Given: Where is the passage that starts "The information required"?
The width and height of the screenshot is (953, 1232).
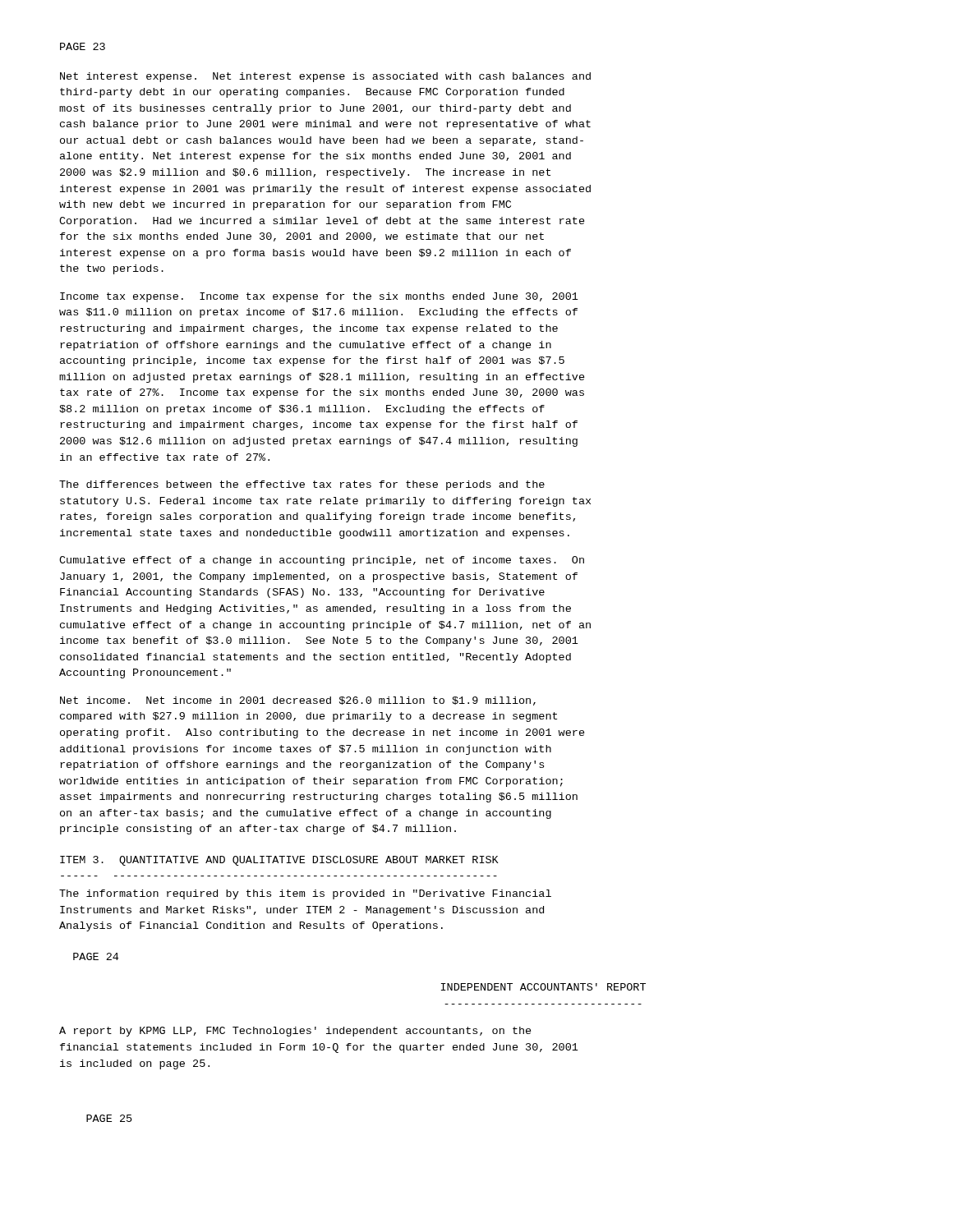Looking at the screenshot, I should 305,910.
